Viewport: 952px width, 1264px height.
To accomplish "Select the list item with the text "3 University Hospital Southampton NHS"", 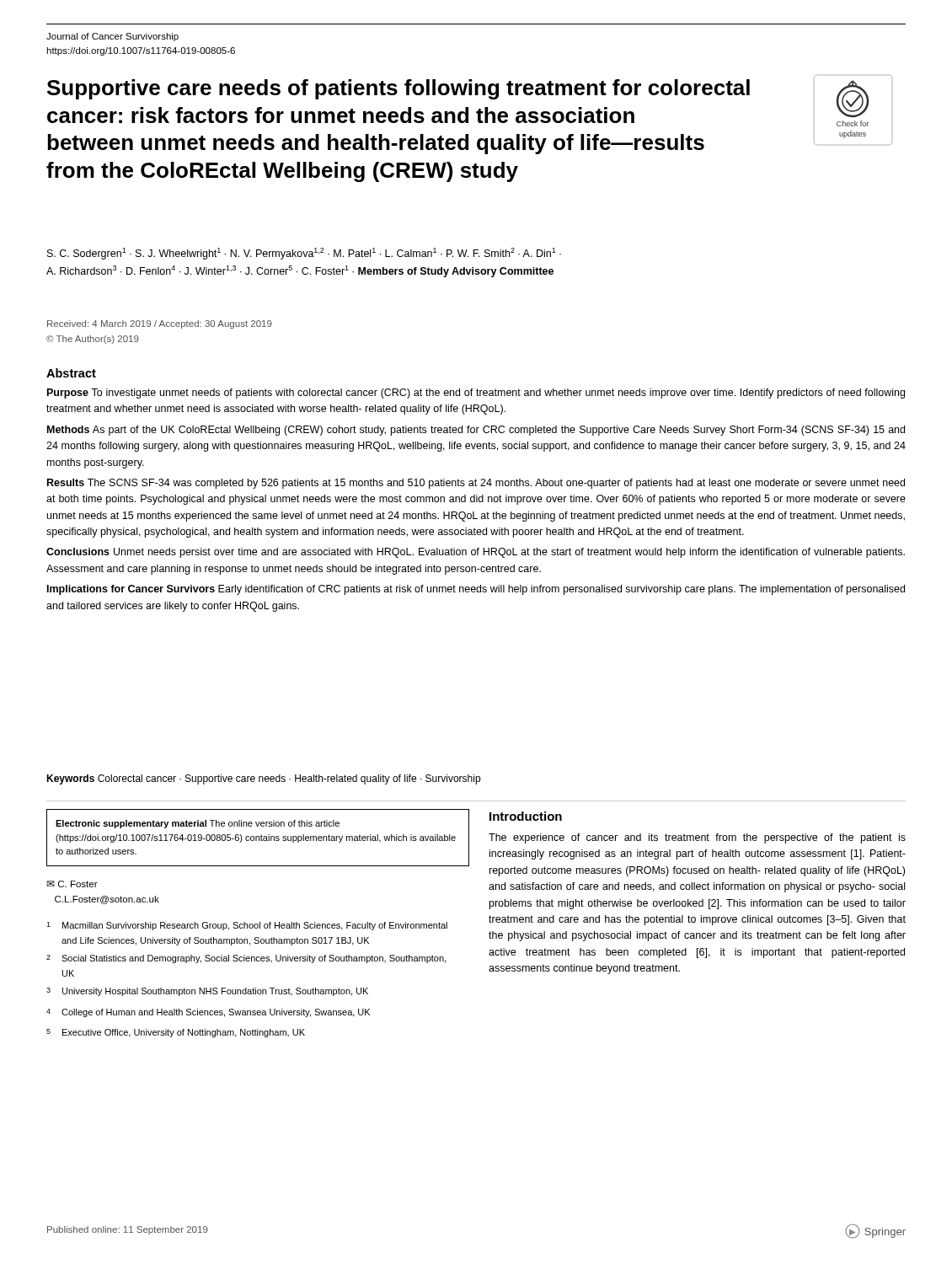I will pyautogui.click(x=207, y=993).
